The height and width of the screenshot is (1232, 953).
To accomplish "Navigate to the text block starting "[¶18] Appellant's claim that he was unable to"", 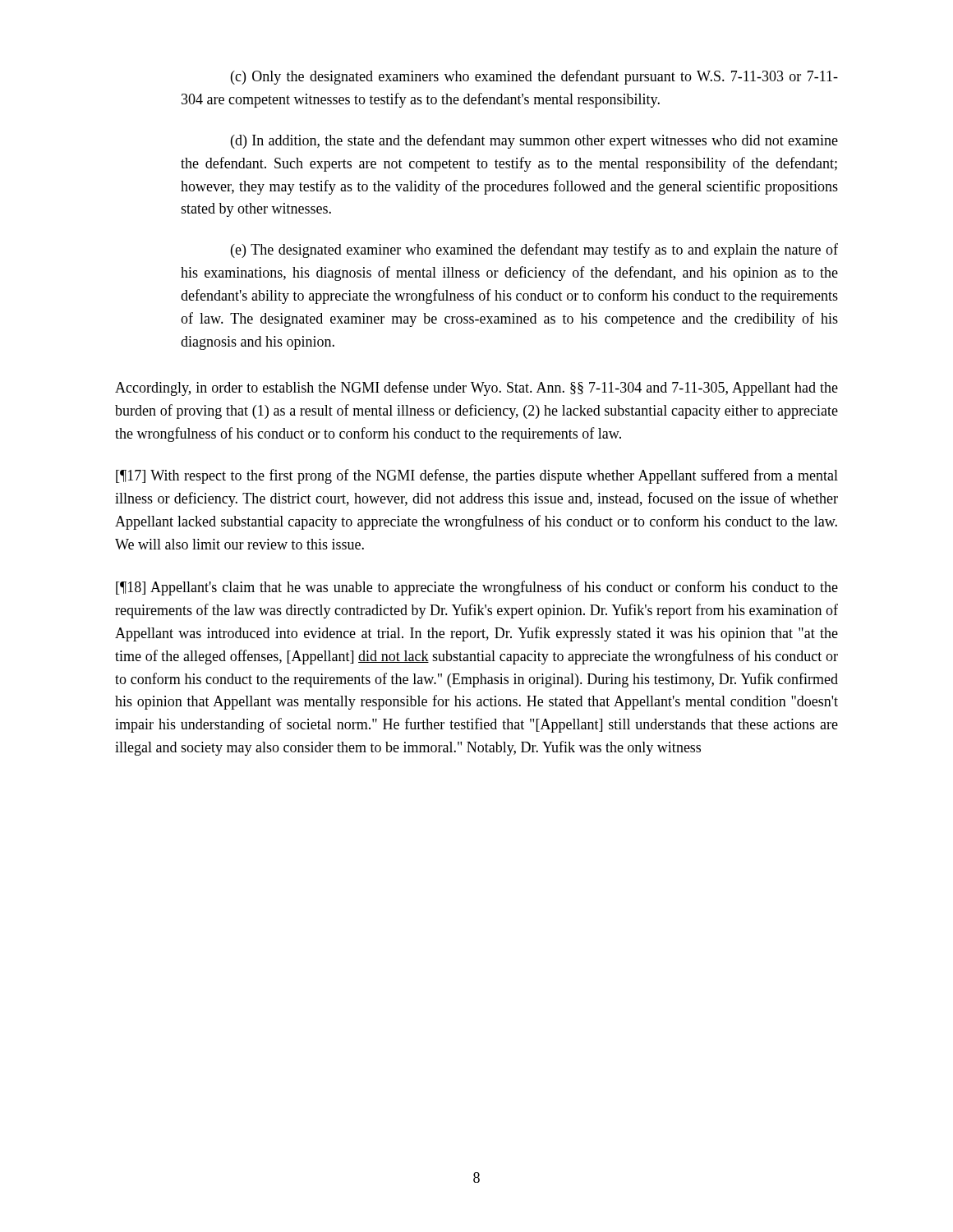I will (476, 668).
